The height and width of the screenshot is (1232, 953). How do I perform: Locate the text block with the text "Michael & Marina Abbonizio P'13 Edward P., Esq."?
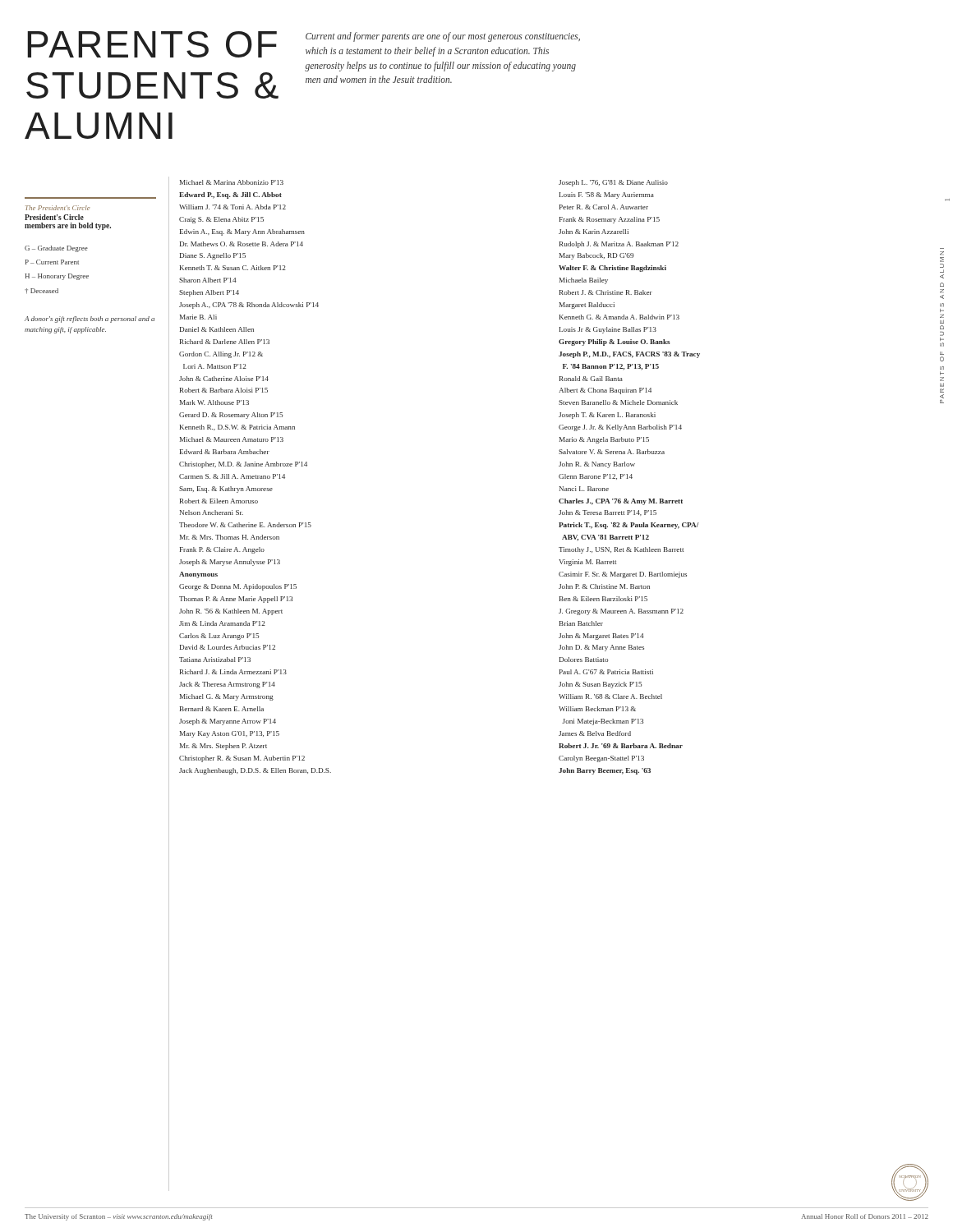[x=255, y=476]
